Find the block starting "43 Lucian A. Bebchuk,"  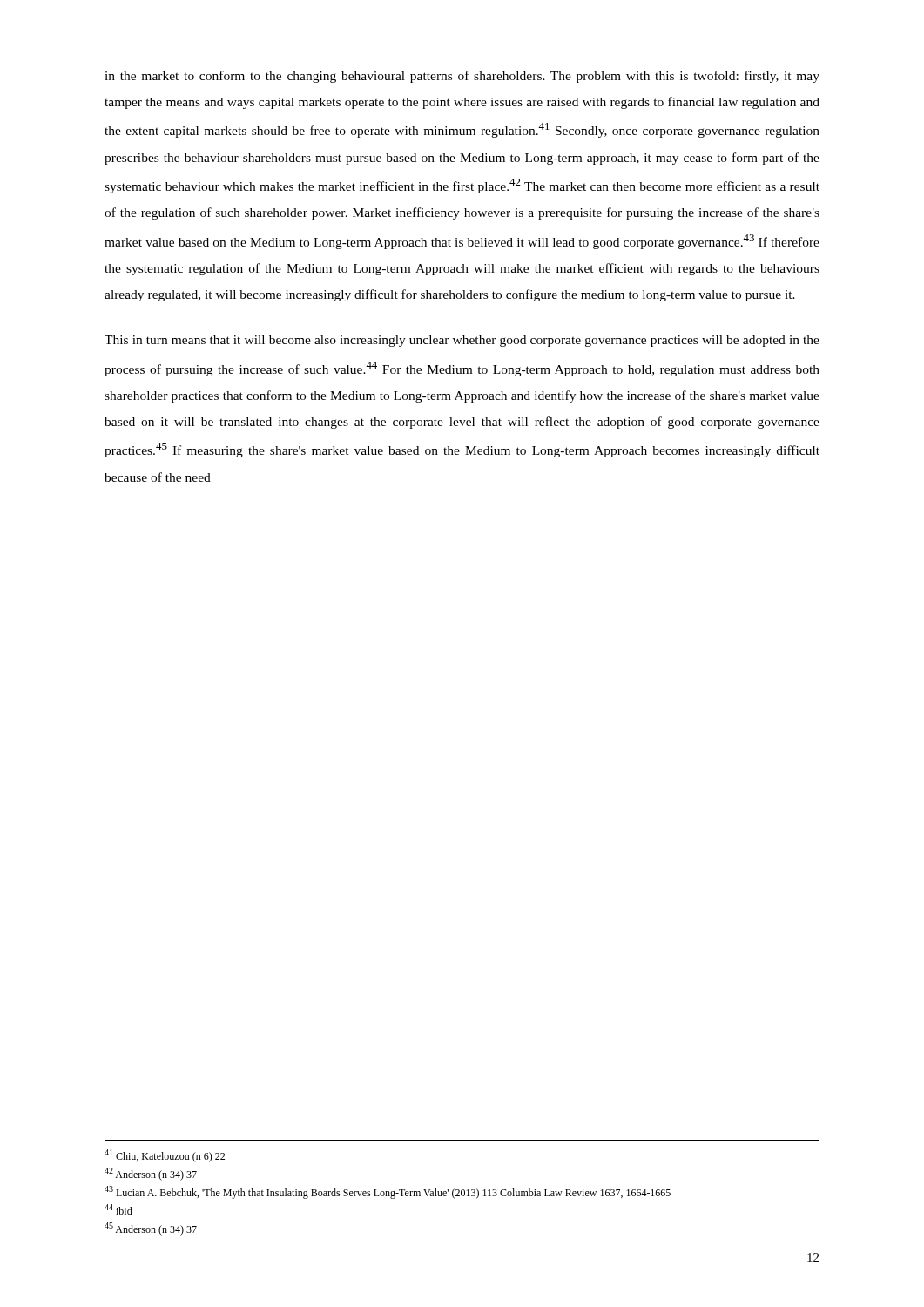point(388,1192)
